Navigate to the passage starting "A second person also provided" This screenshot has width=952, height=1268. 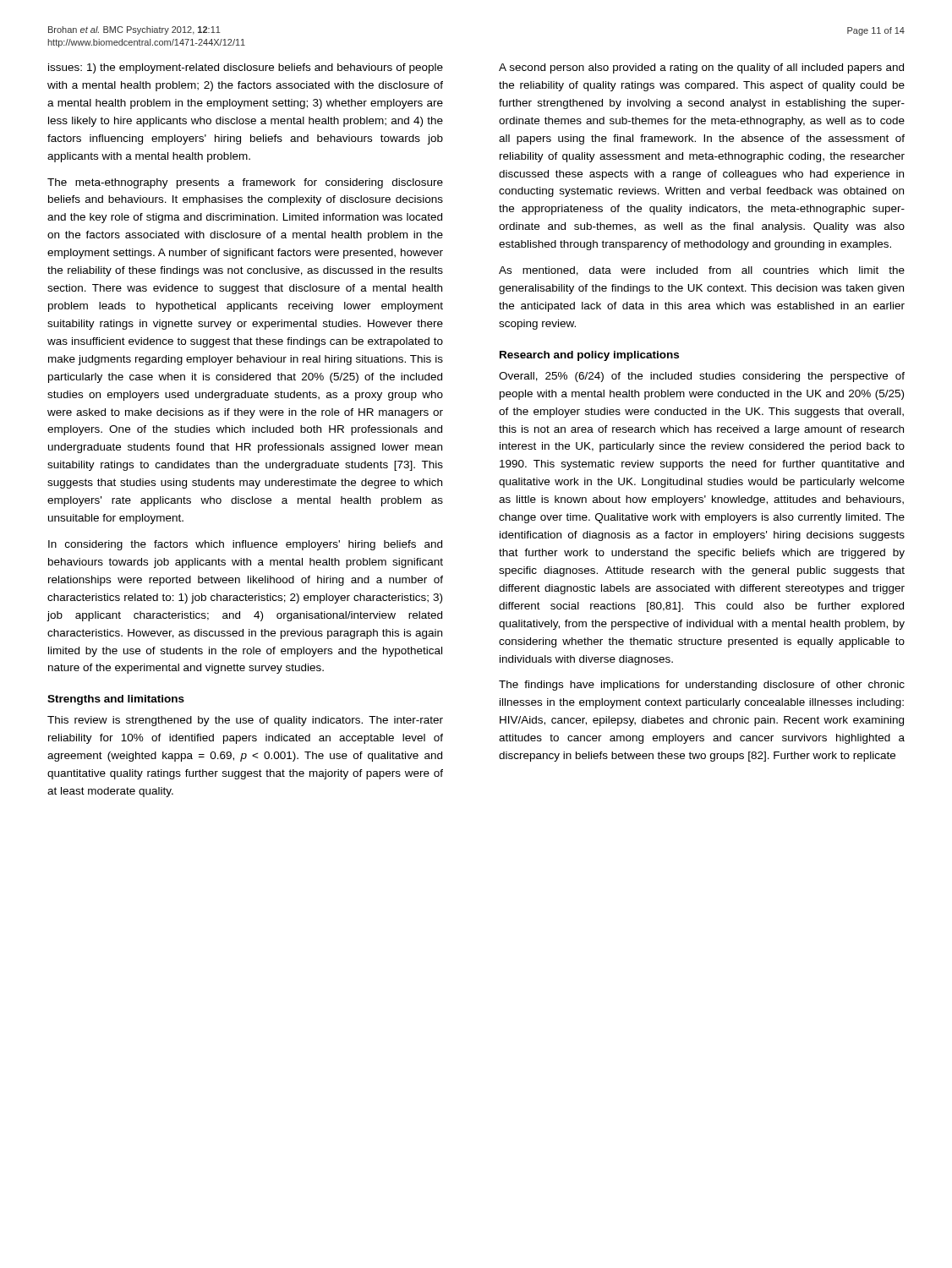click(x=702, y=156)
